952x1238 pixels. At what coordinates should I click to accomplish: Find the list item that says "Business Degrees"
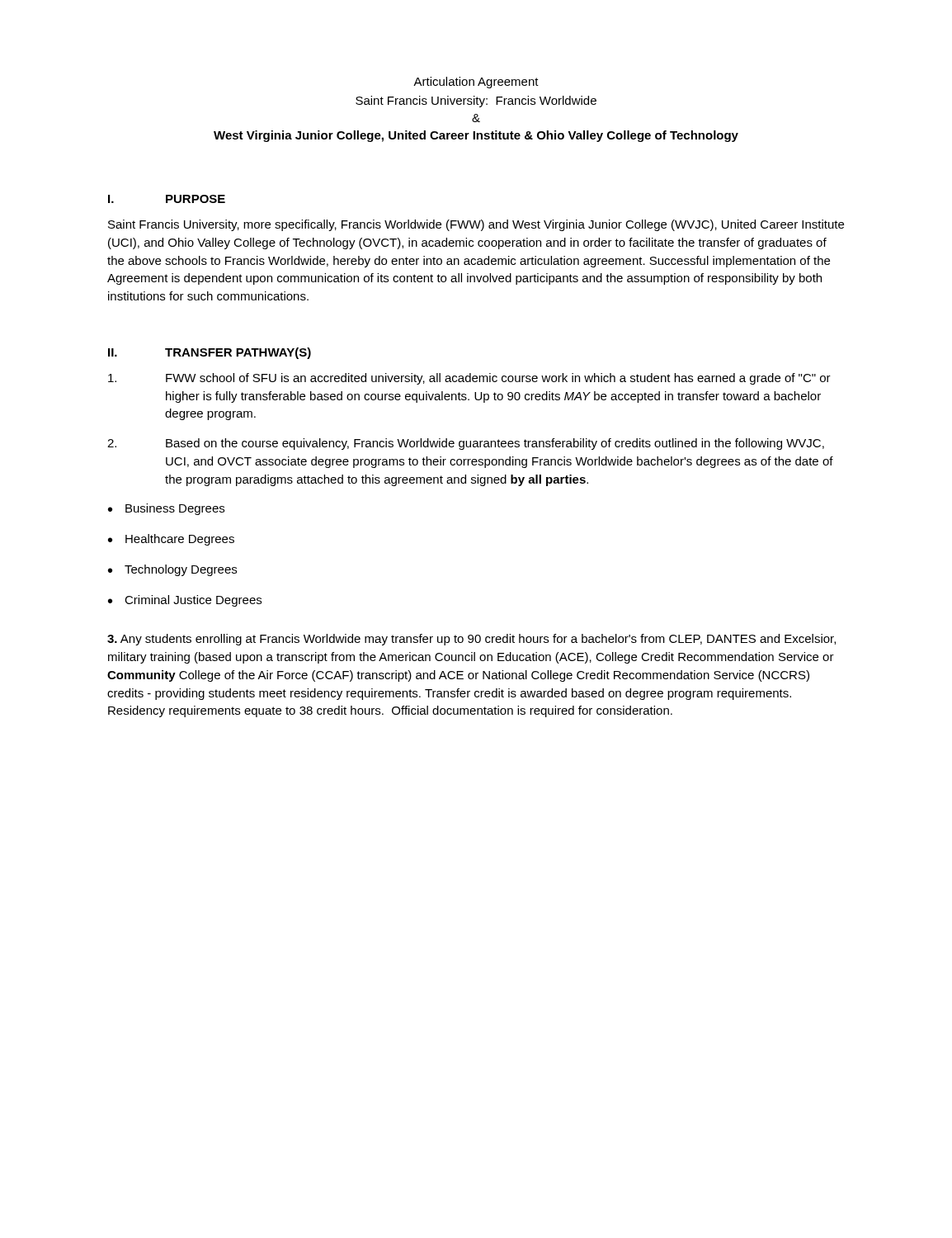coord(175,508)
